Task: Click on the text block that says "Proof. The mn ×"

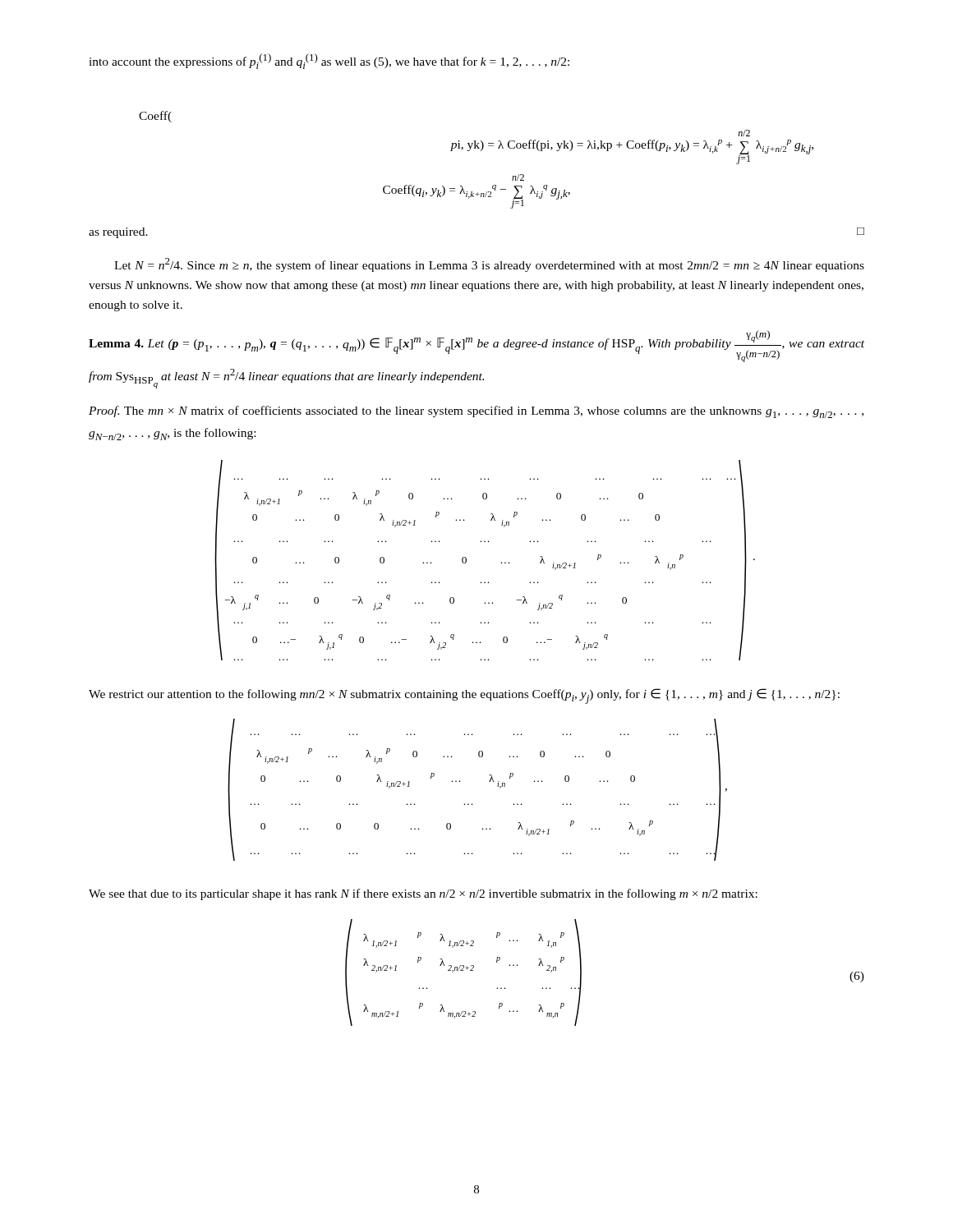Action: [476, 423]
